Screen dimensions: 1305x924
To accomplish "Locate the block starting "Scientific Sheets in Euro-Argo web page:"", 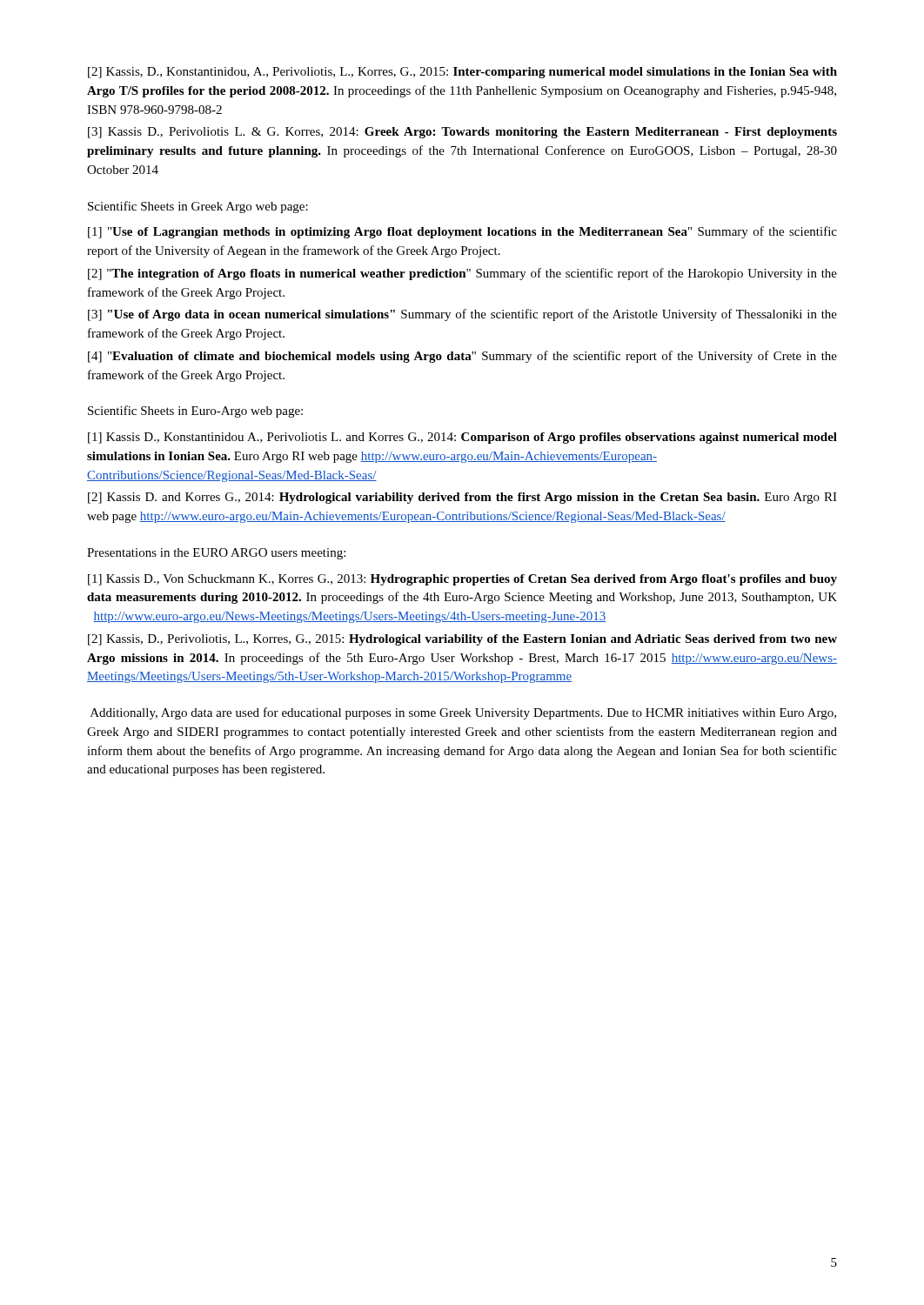I will tap(195, 412).
